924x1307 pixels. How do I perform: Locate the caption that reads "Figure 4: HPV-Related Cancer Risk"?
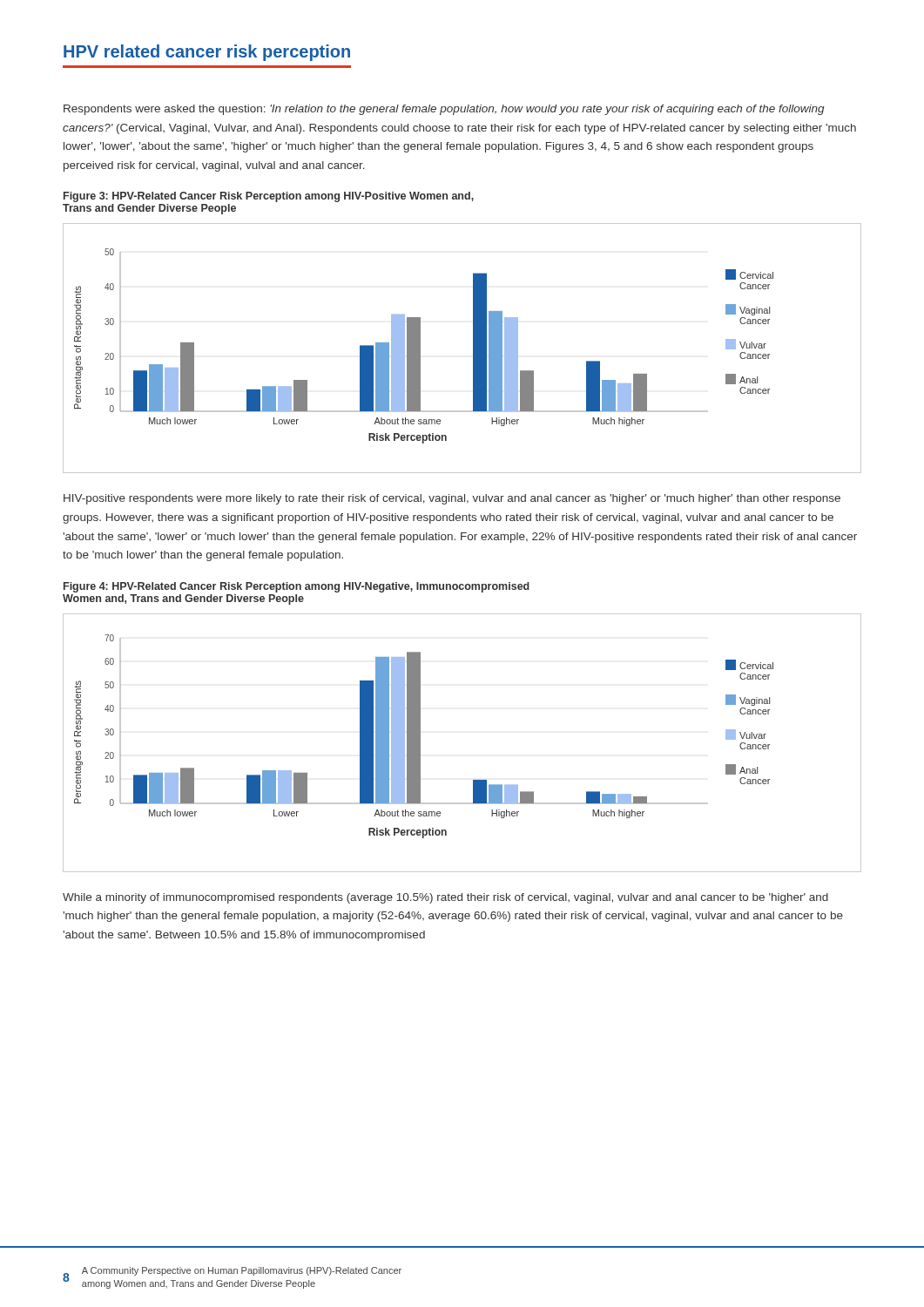pyautogui.click(x=296, y=592)
